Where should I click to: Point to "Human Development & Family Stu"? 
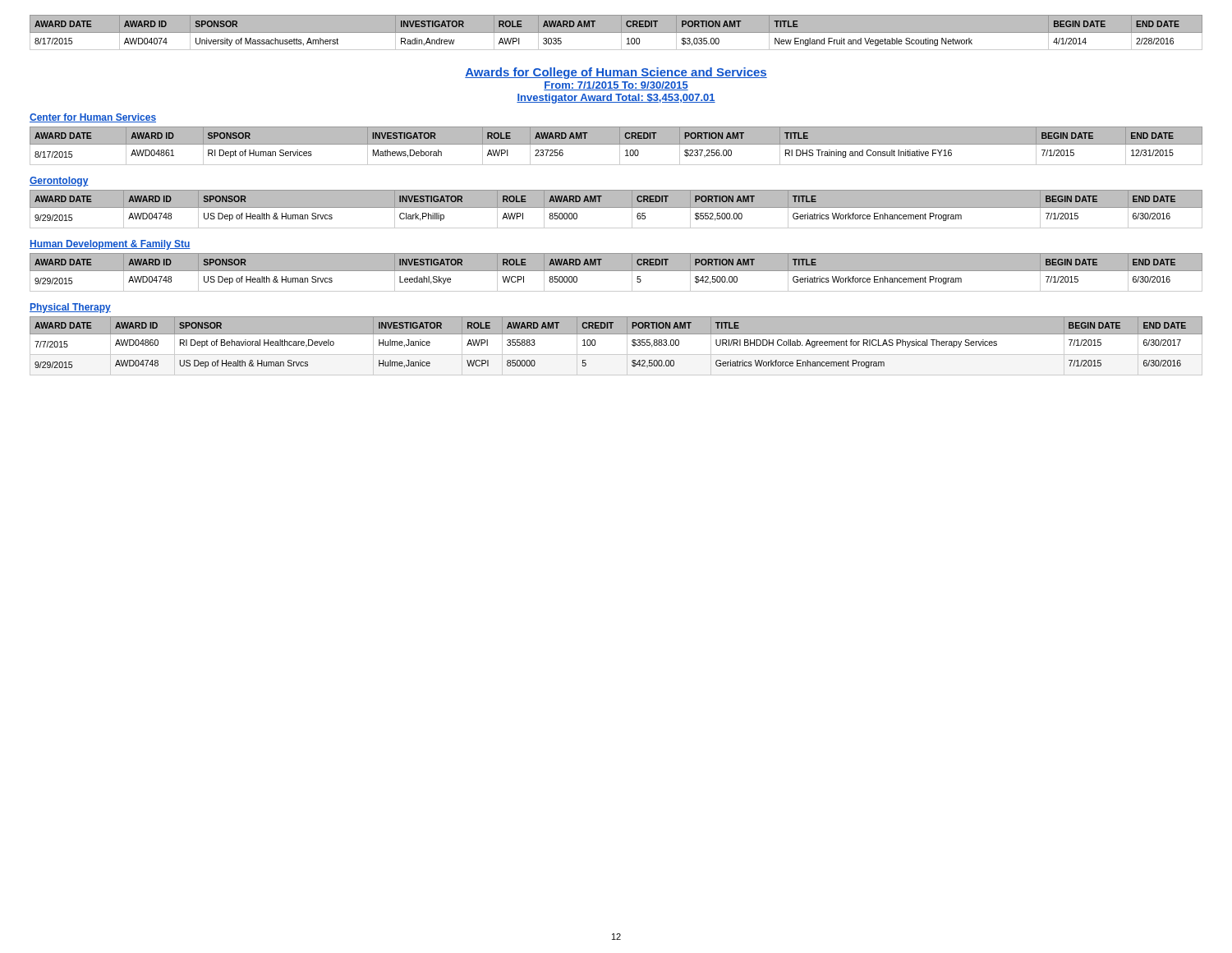(110, 244)
